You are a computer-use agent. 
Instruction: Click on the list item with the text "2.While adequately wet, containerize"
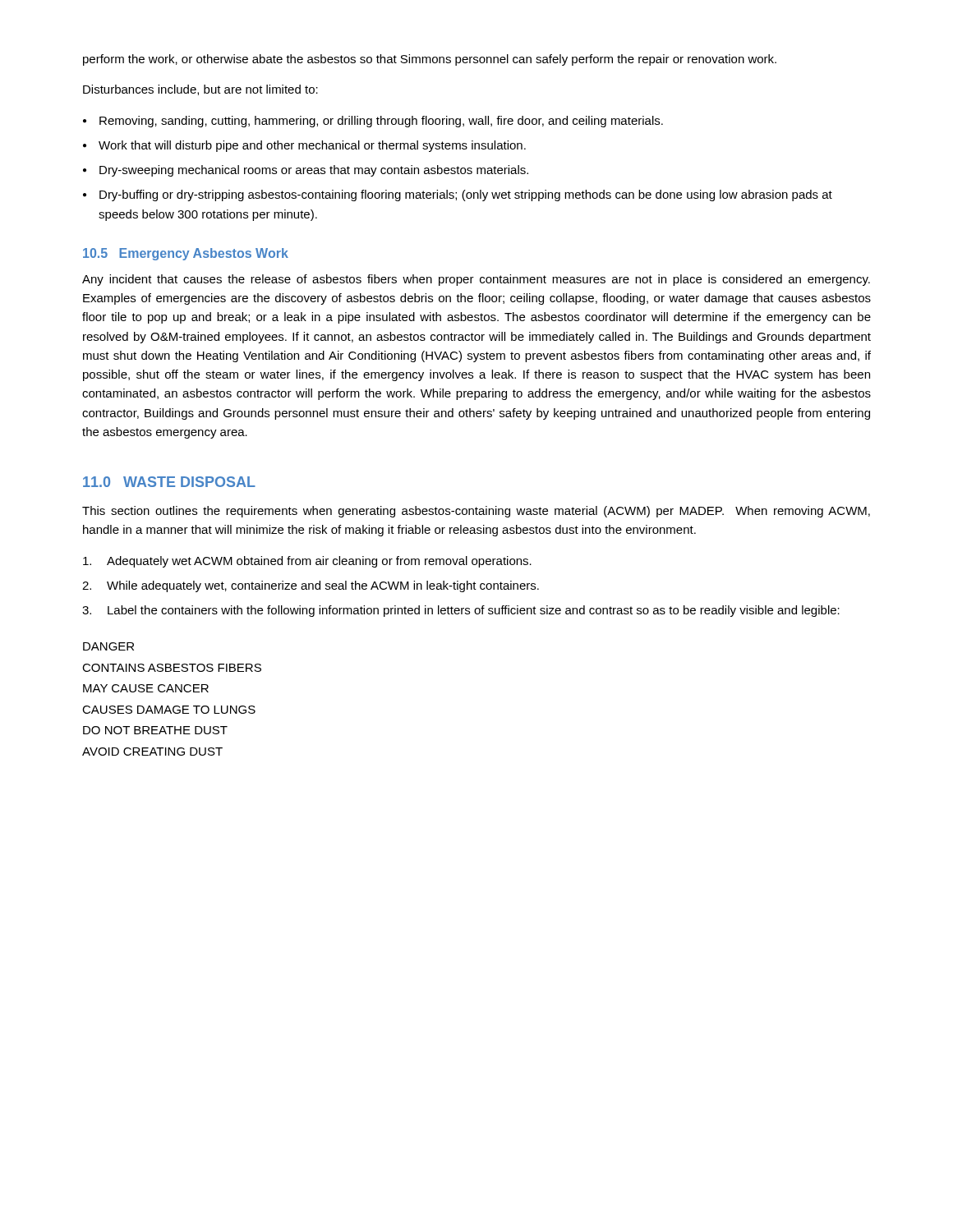(311, 585)
